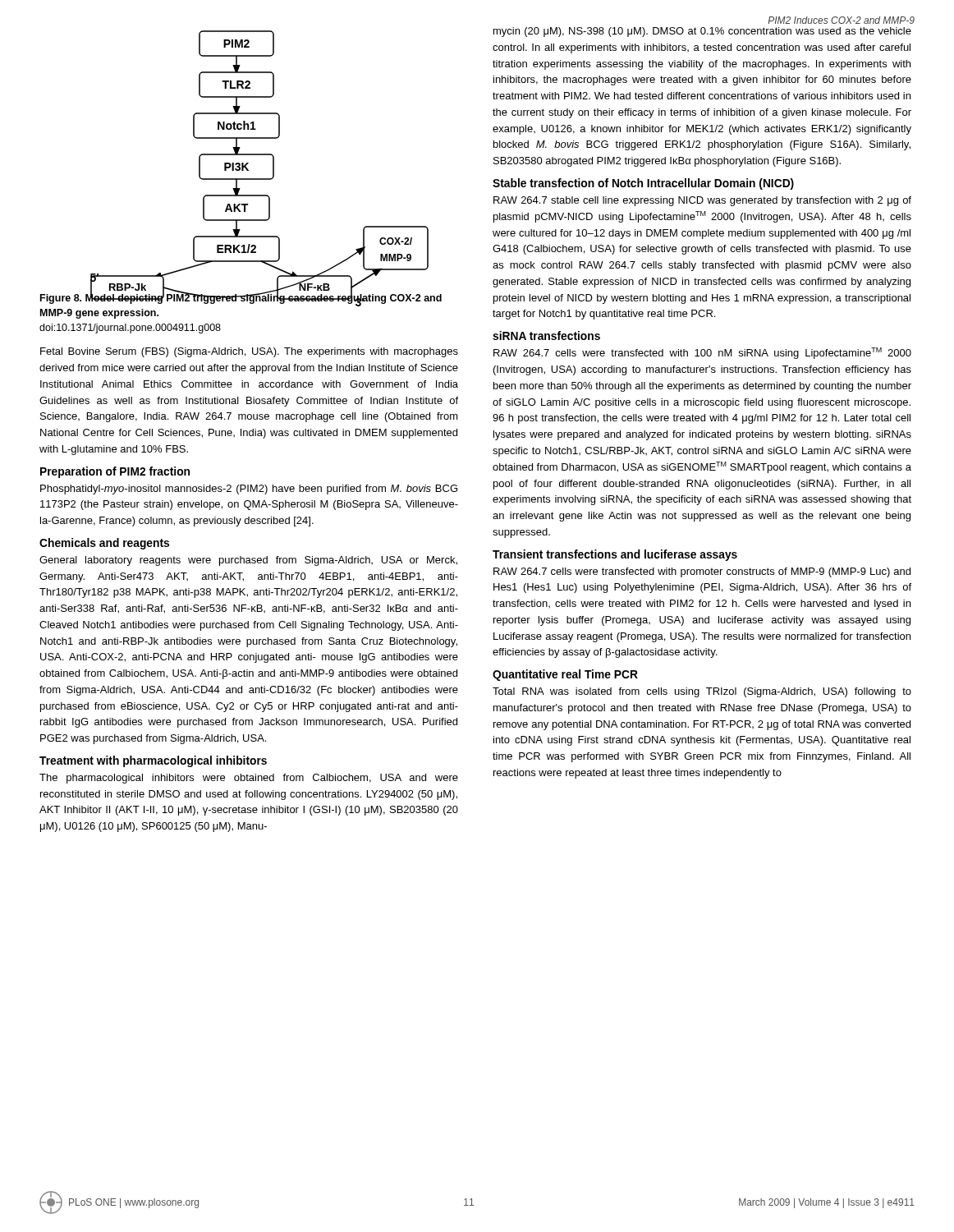Find the section header that reads "Transient transfections and"
Viewport: 954px width, 1232px height.
click(615, 555)
